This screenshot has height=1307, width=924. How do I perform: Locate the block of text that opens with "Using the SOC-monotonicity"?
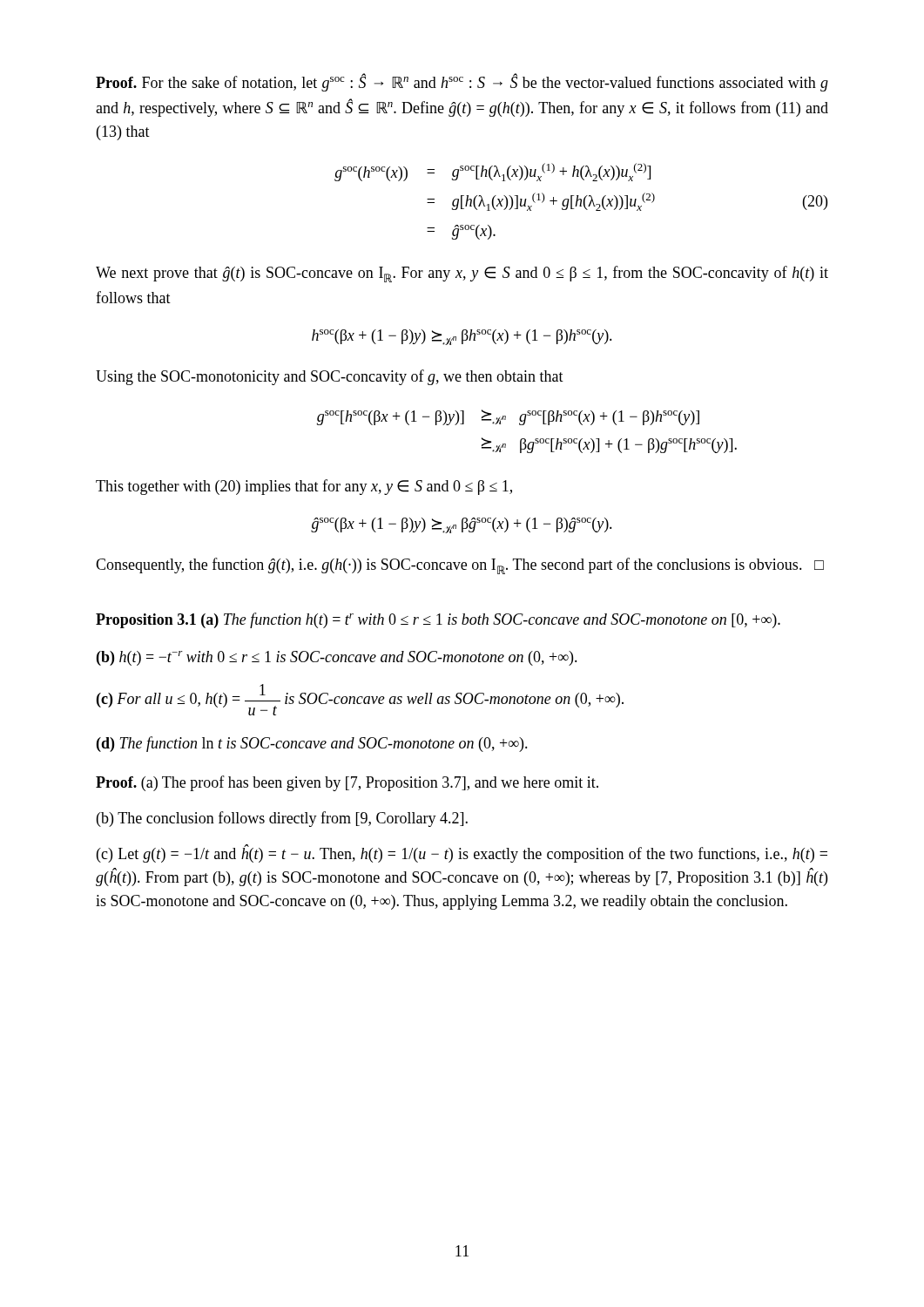tap(462, 377)
